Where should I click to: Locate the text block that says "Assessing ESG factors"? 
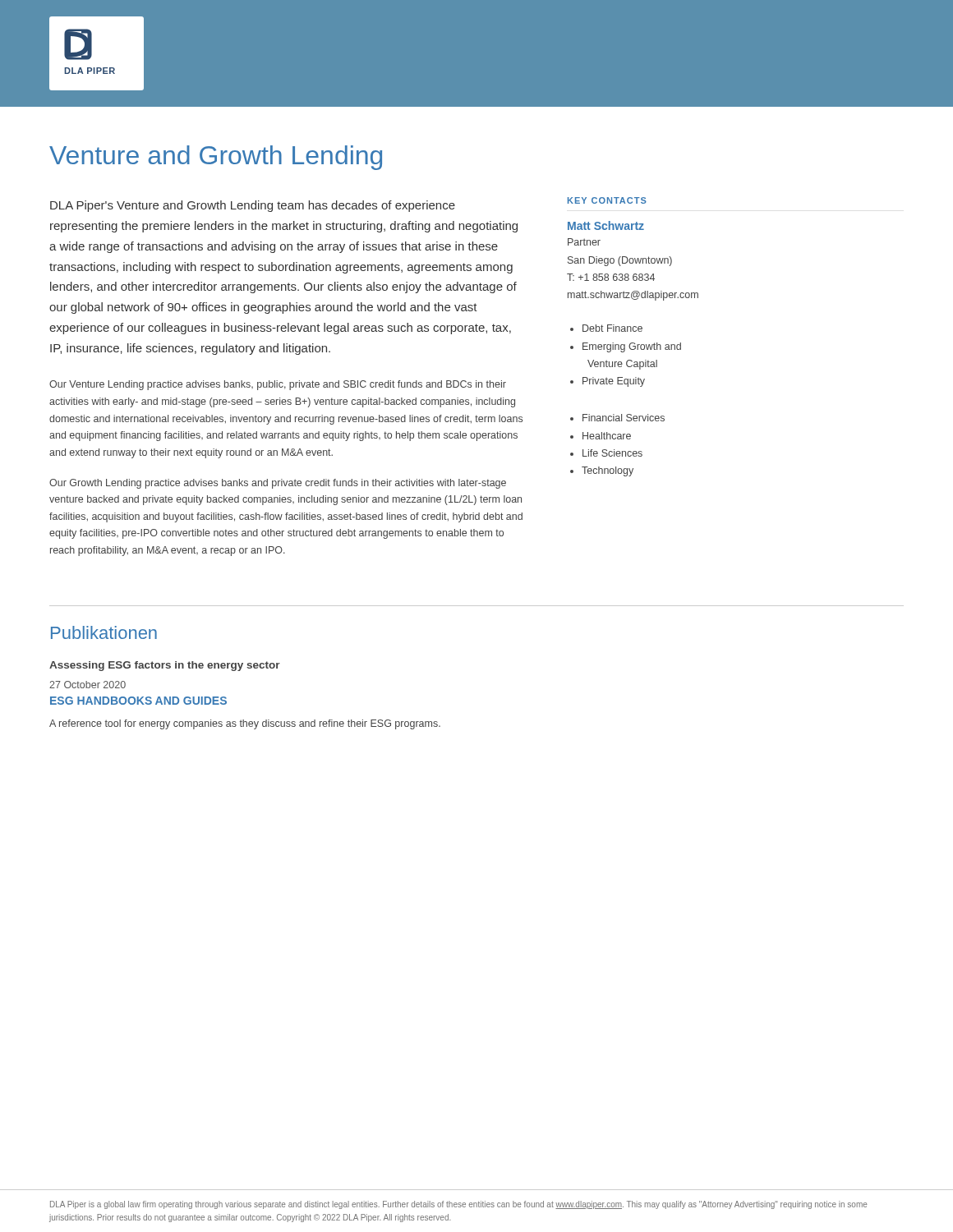165,665
